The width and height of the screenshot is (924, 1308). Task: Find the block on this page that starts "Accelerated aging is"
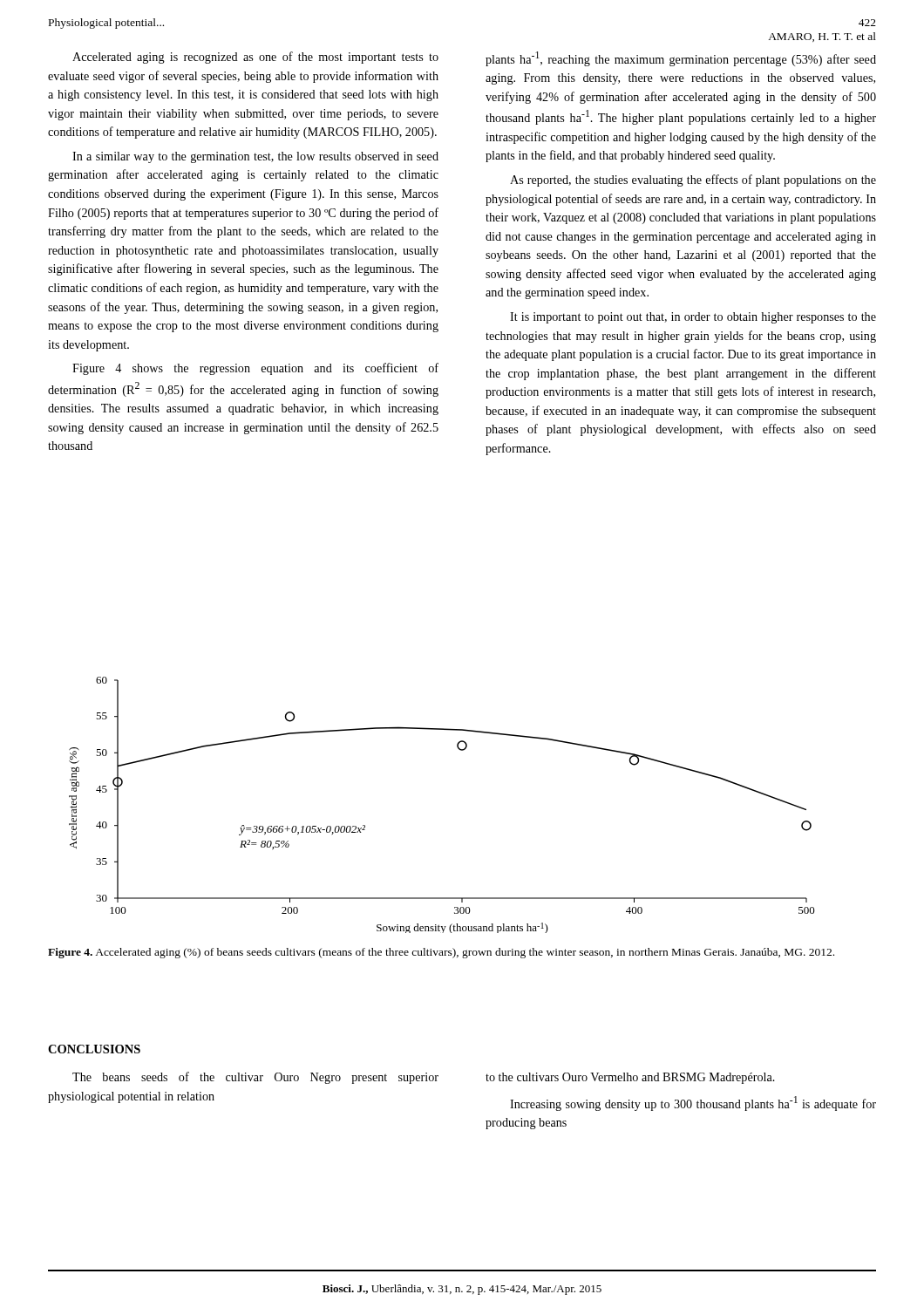click(x=243, y=252)
